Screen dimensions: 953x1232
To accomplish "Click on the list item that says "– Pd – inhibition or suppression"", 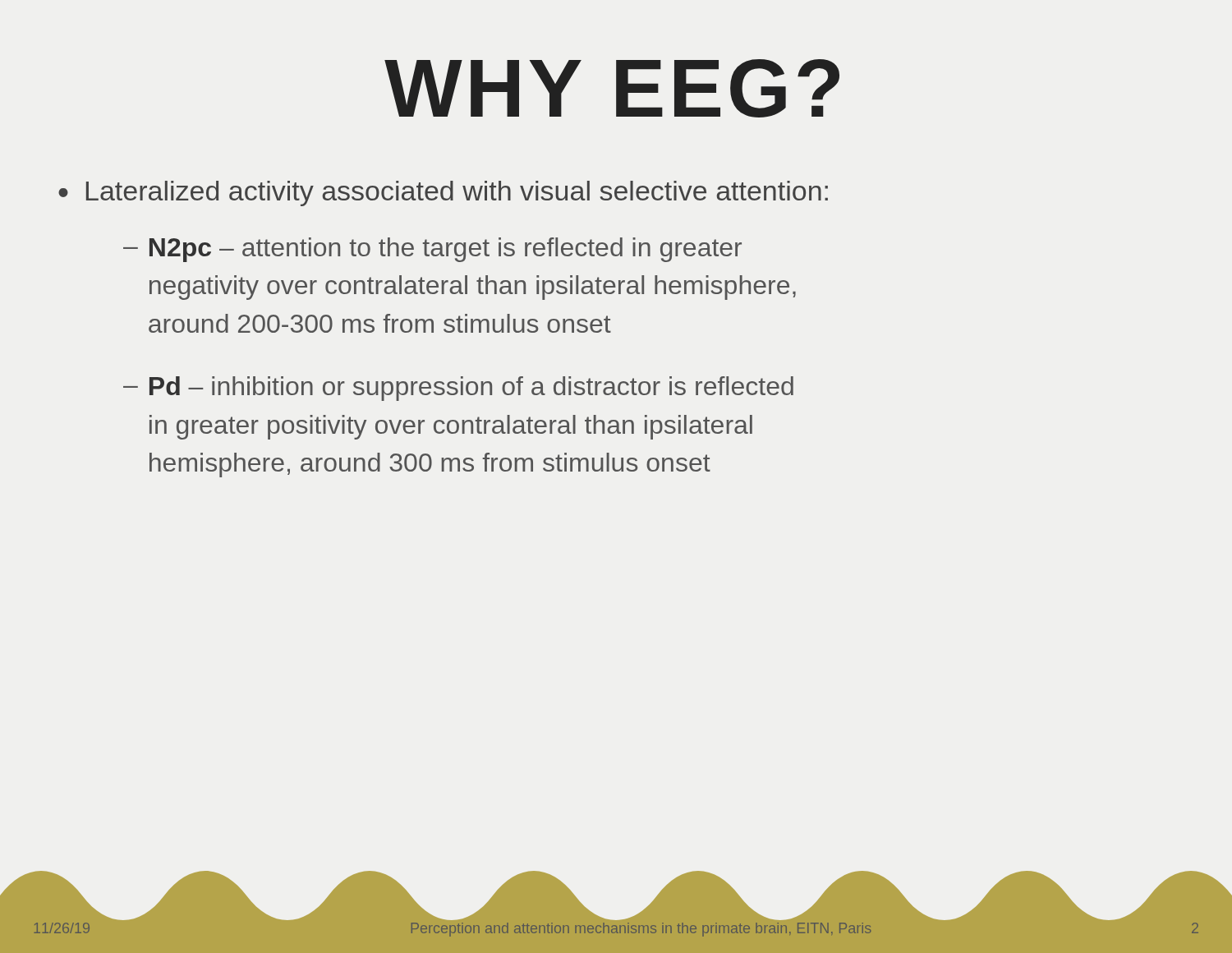I will coord(459,425).
